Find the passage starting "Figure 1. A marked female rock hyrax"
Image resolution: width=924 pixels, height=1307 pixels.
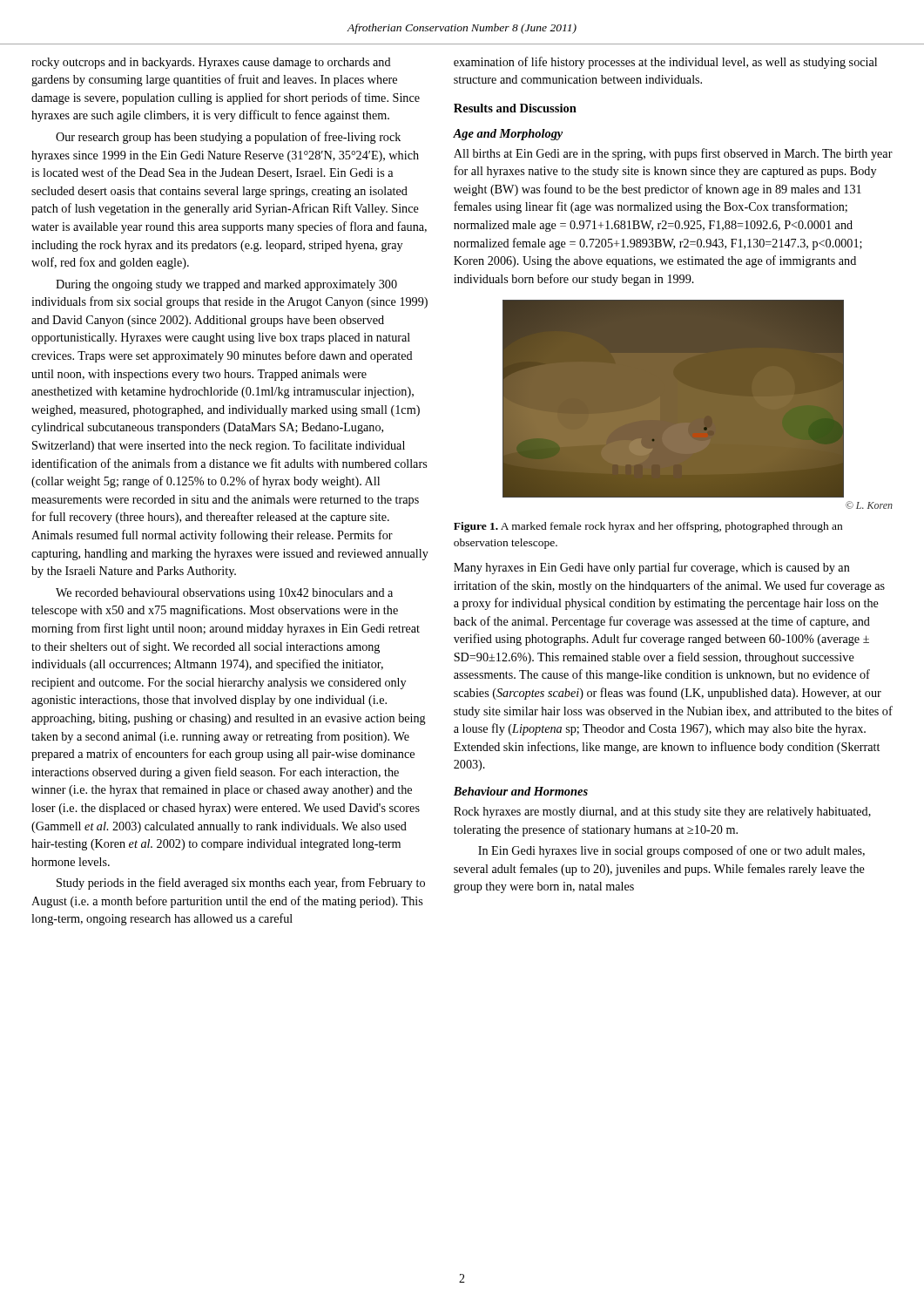point(648,534)
